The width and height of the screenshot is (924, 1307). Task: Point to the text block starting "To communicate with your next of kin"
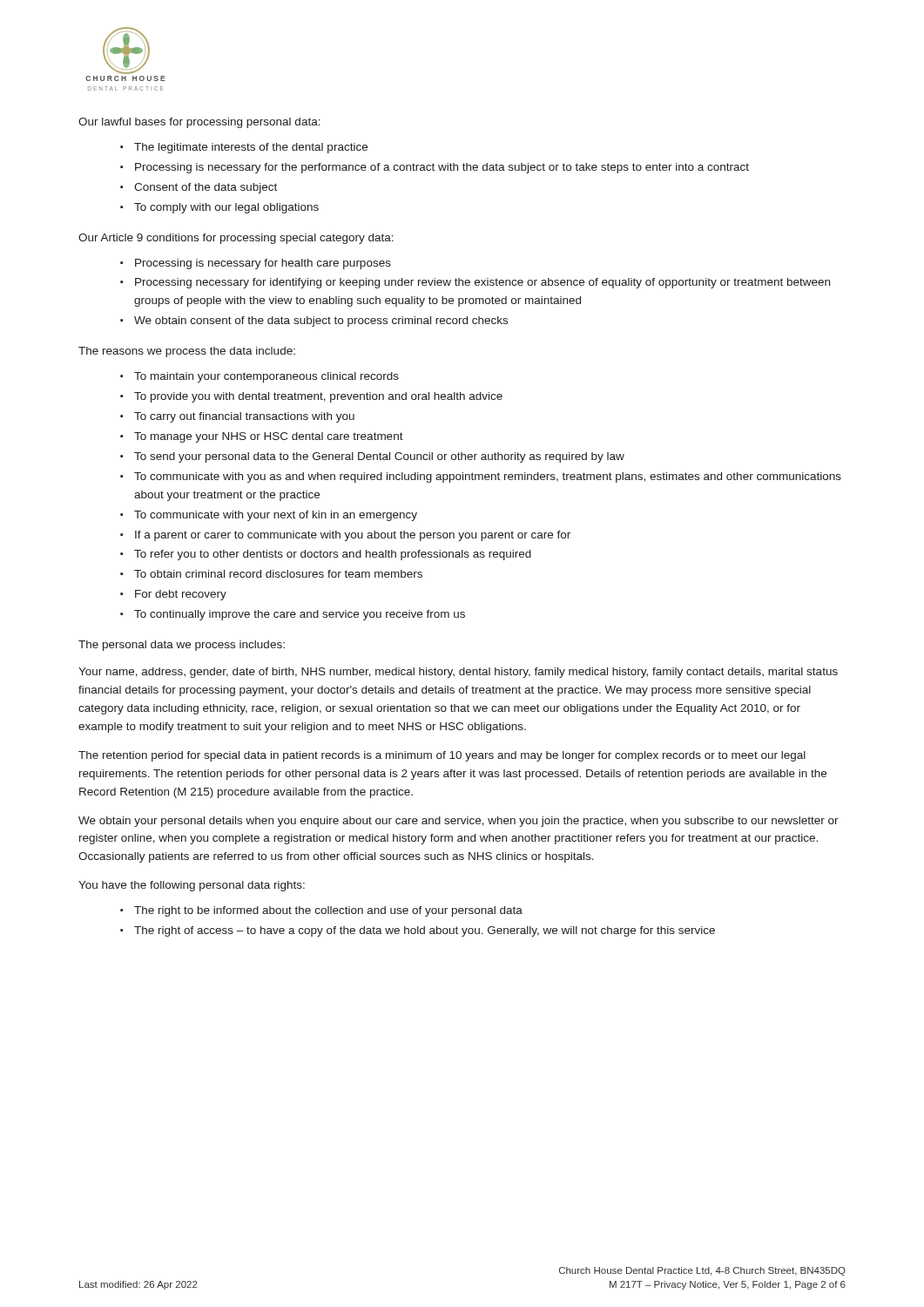(x=276, y=514)
